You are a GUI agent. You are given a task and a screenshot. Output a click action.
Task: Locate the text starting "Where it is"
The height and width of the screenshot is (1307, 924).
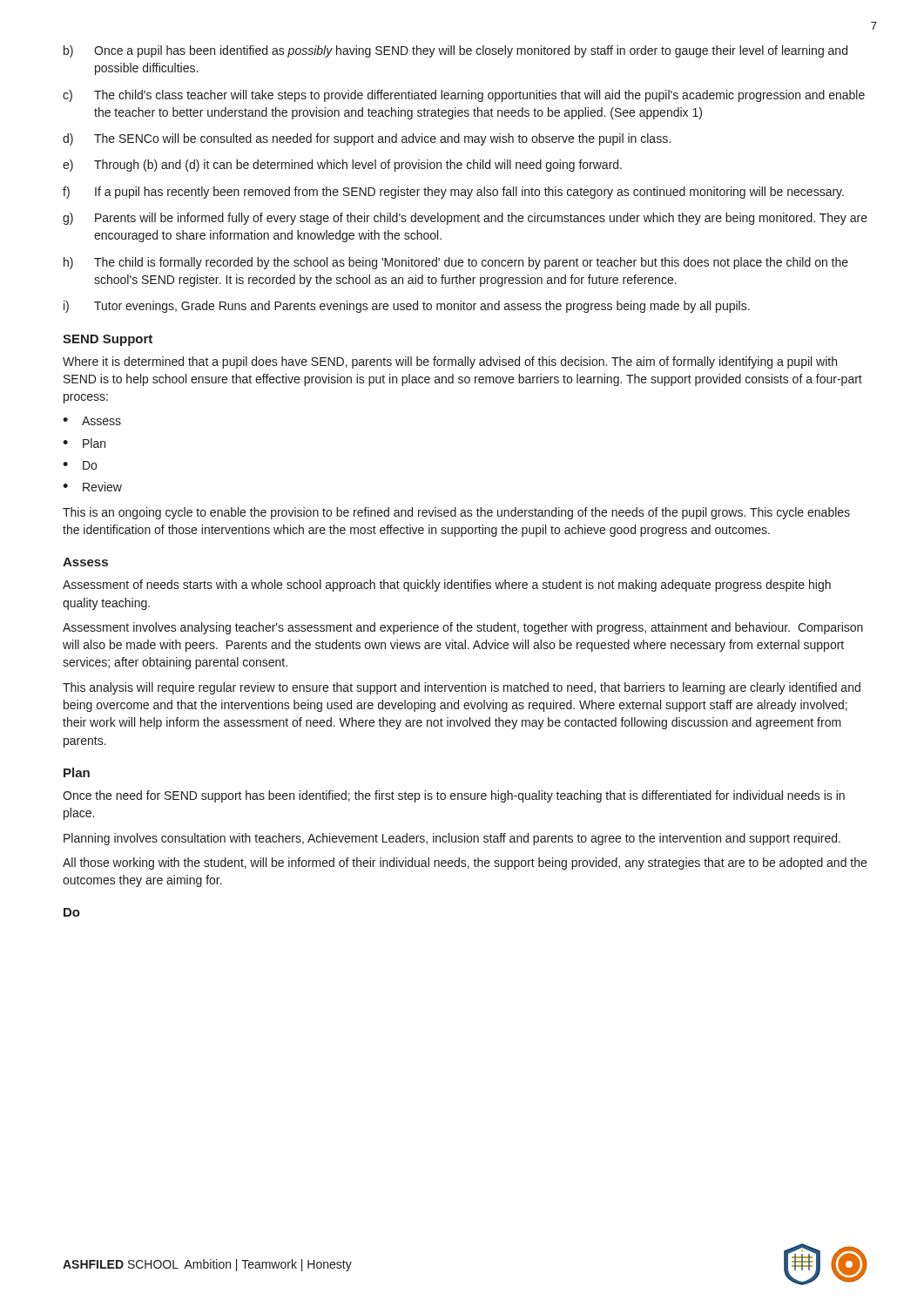pos(462,379)
